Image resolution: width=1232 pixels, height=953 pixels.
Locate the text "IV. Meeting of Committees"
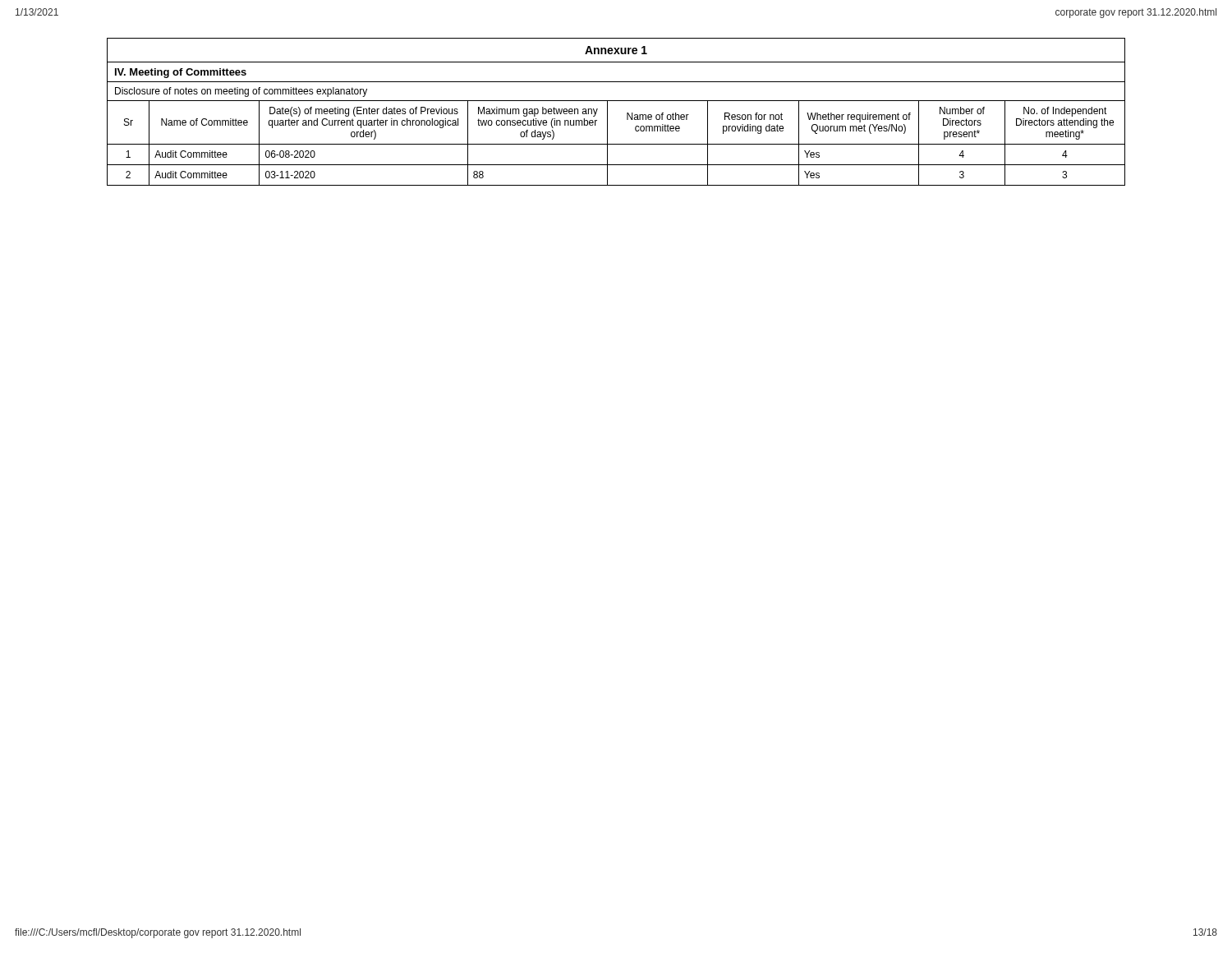tap(180, 72)
